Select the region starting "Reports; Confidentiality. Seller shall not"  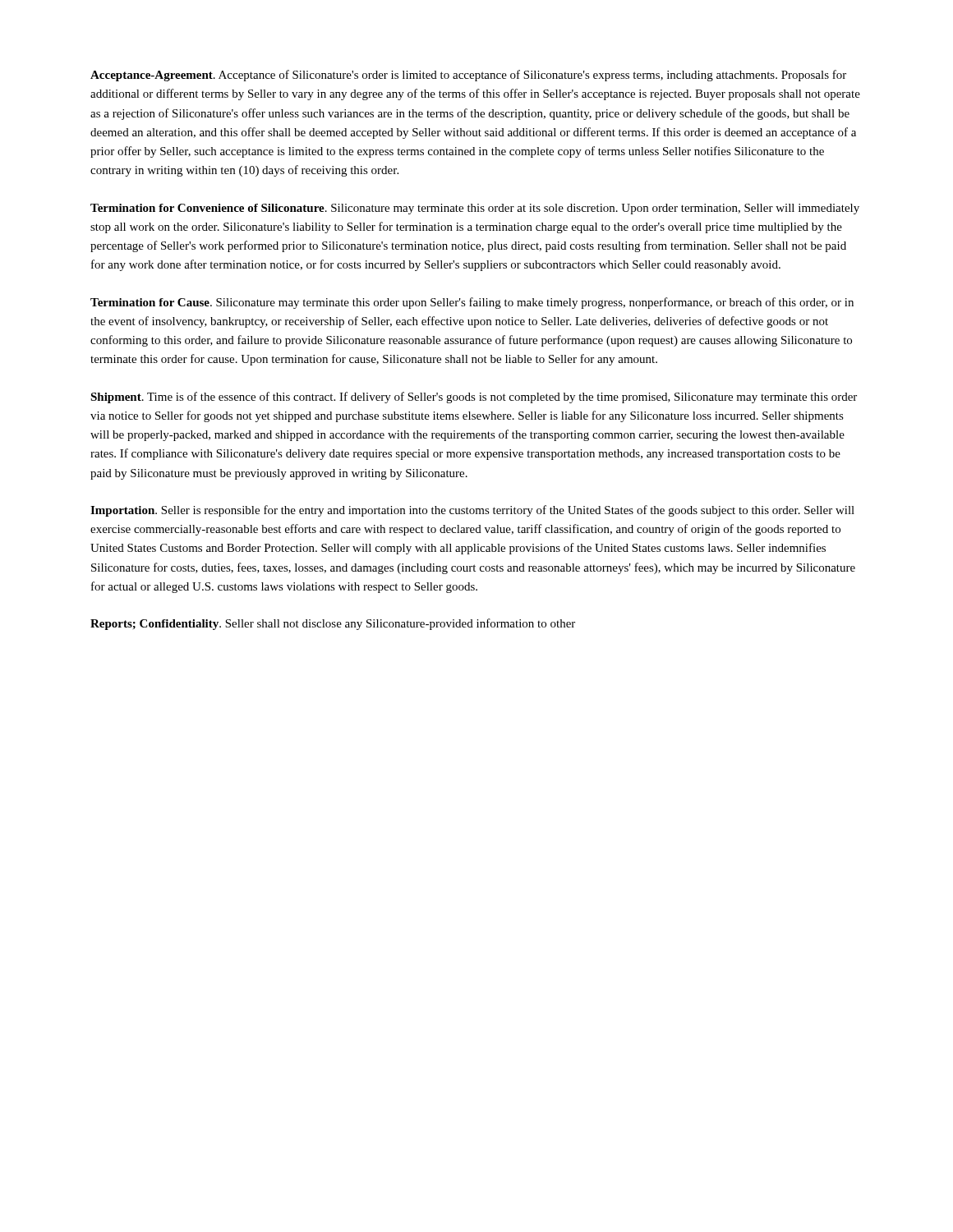[333, 623]
